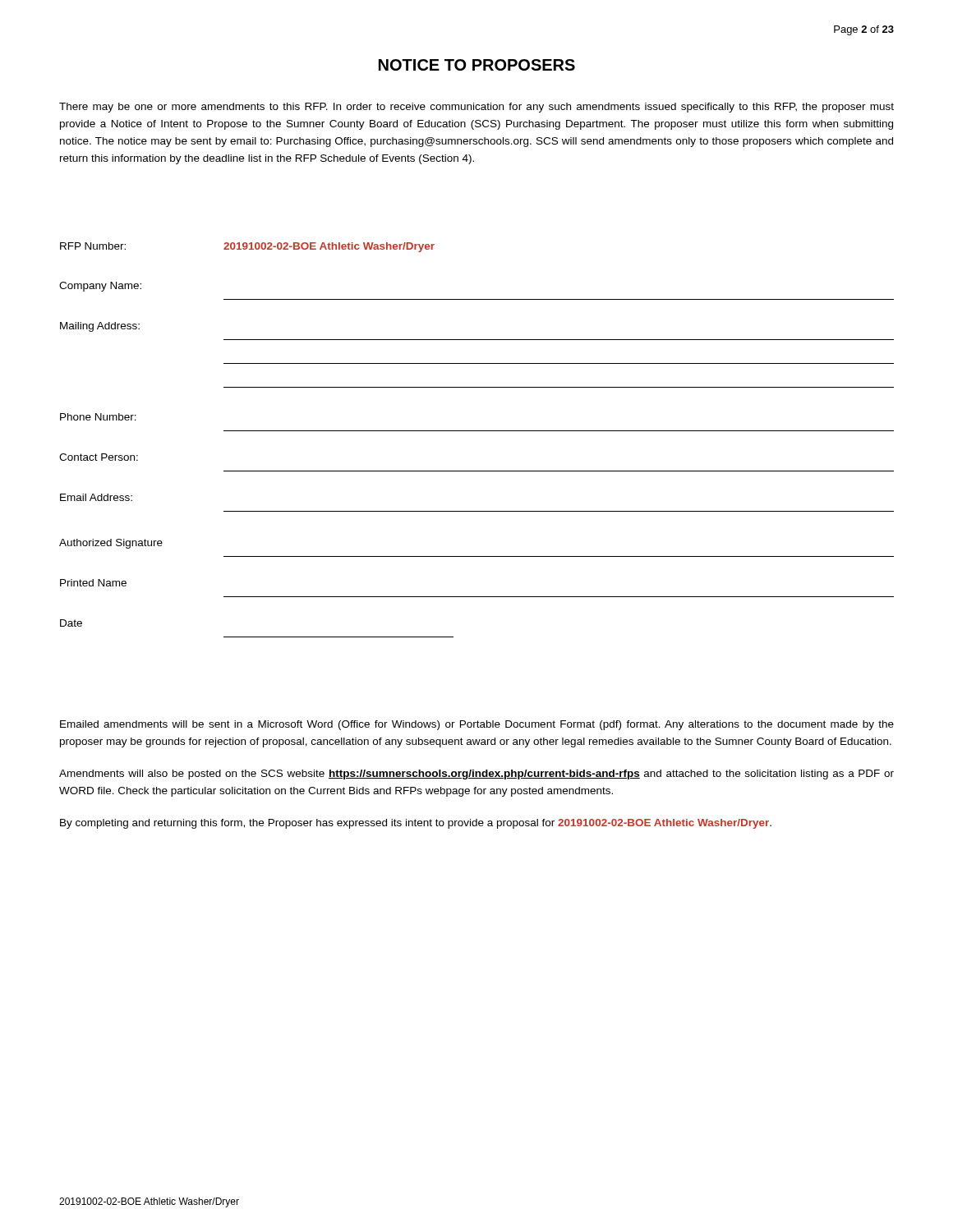Find "RFP Number: 20191002-02-BOE Athletic Washer/Dryer" on this page
This screenshot has height=1232, width=953.
coord(247,240)
